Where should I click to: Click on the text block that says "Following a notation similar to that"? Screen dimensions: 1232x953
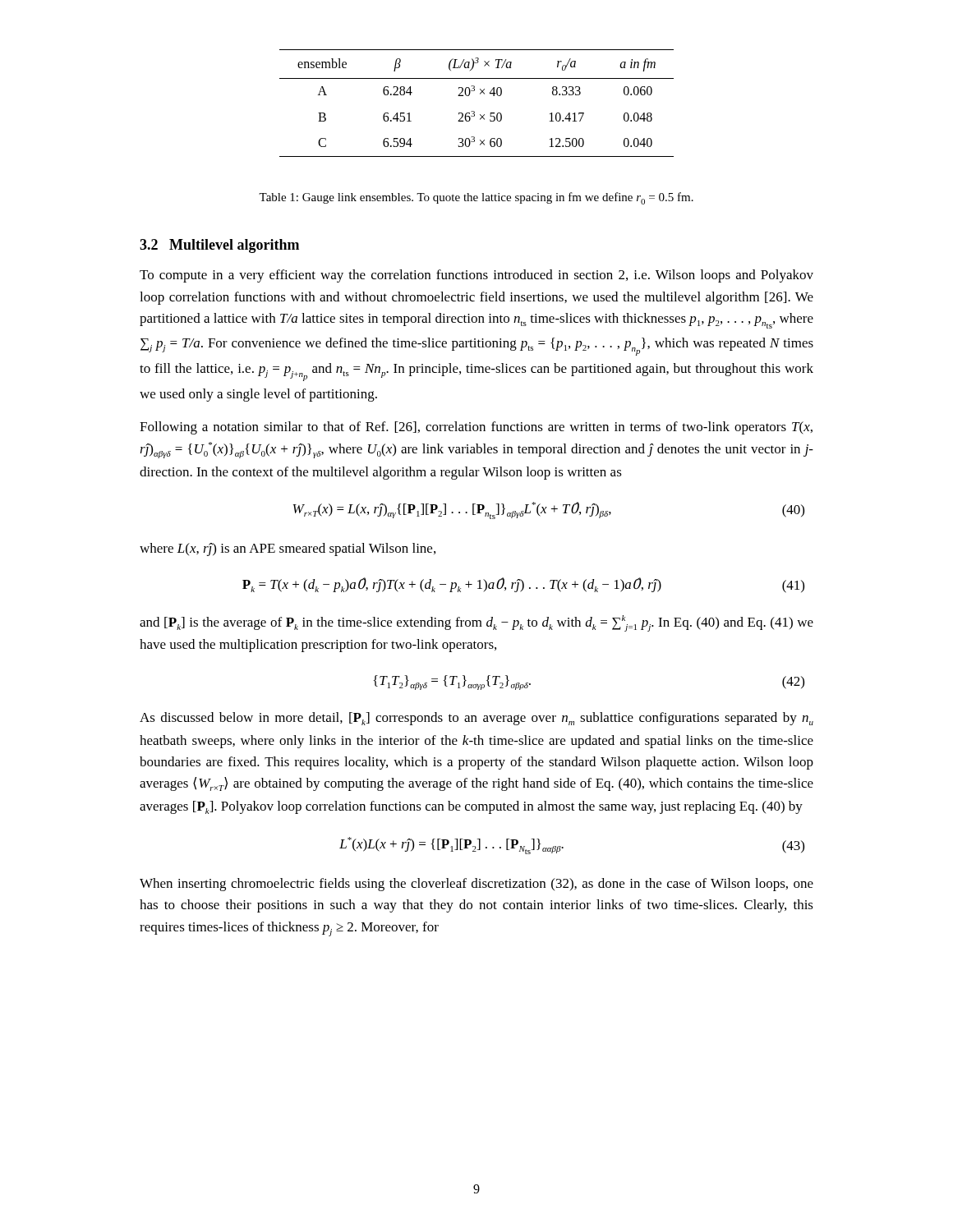pyautogui.click(x=476, y=449)
